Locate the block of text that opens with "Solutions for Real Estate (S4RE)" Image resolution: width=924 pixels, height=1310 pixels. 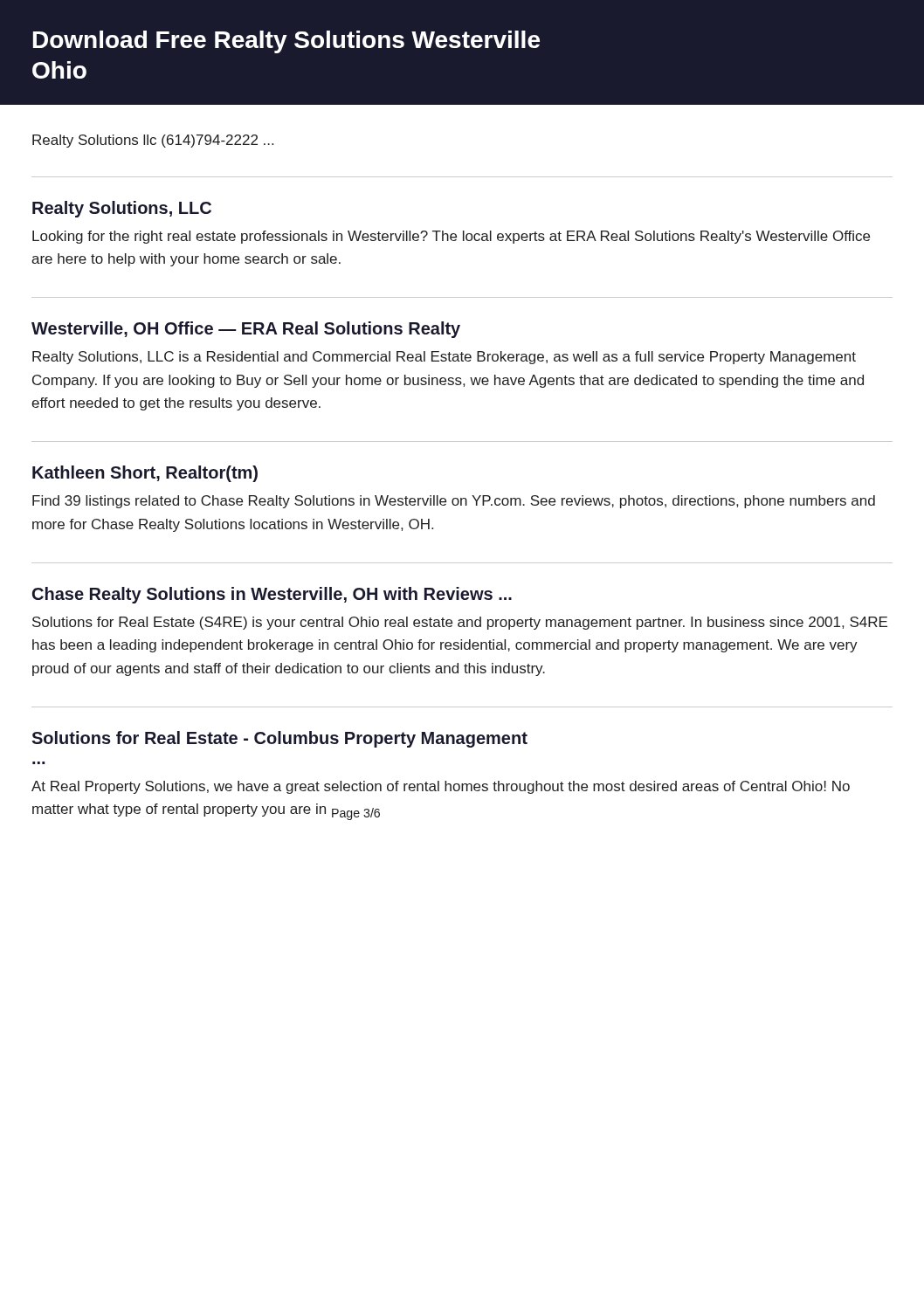[x=460, y=645]
